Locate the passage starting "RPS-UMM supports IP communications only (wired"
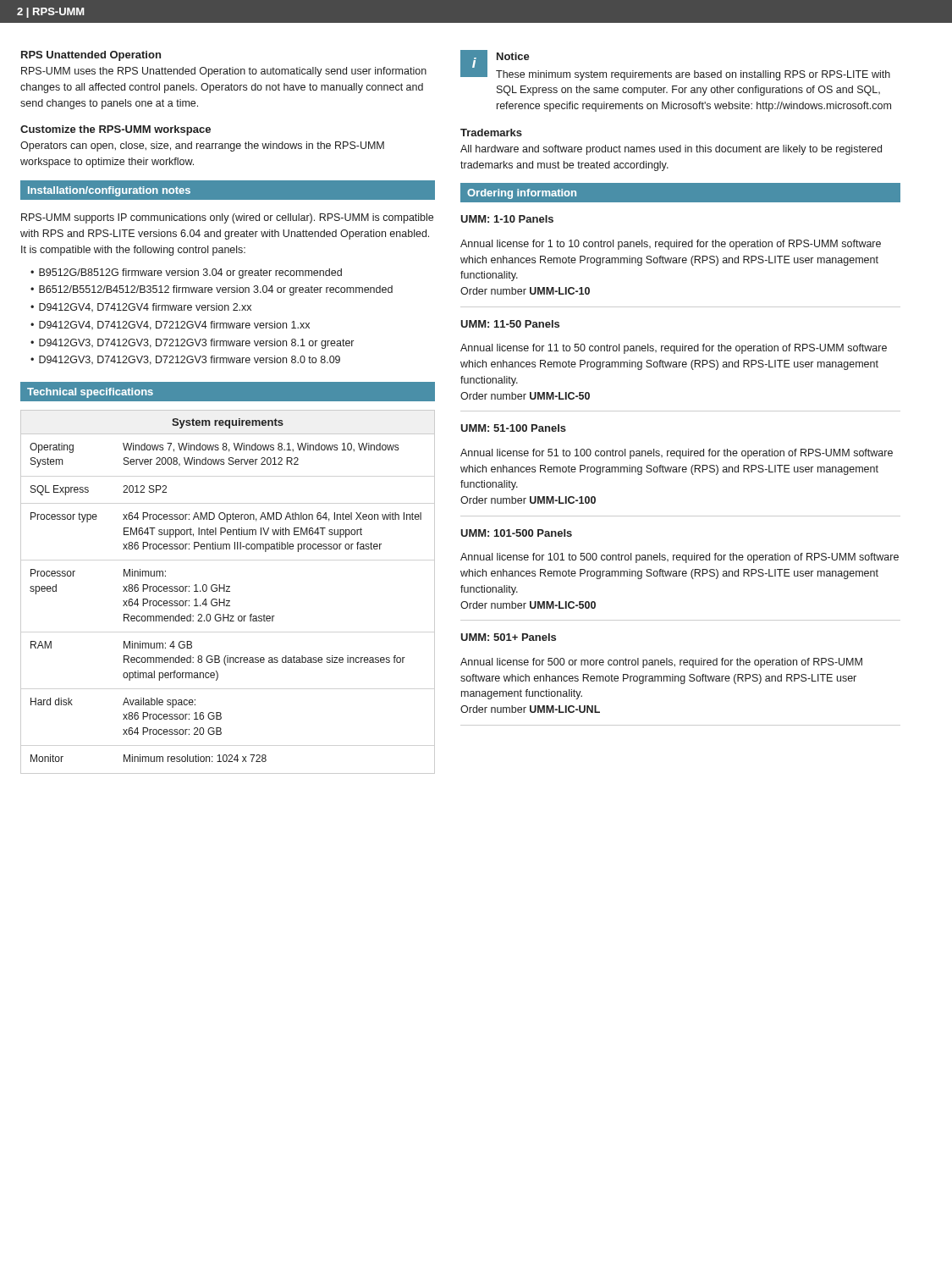This screenshot has width=952, height=1270. (x=228, y=234)
